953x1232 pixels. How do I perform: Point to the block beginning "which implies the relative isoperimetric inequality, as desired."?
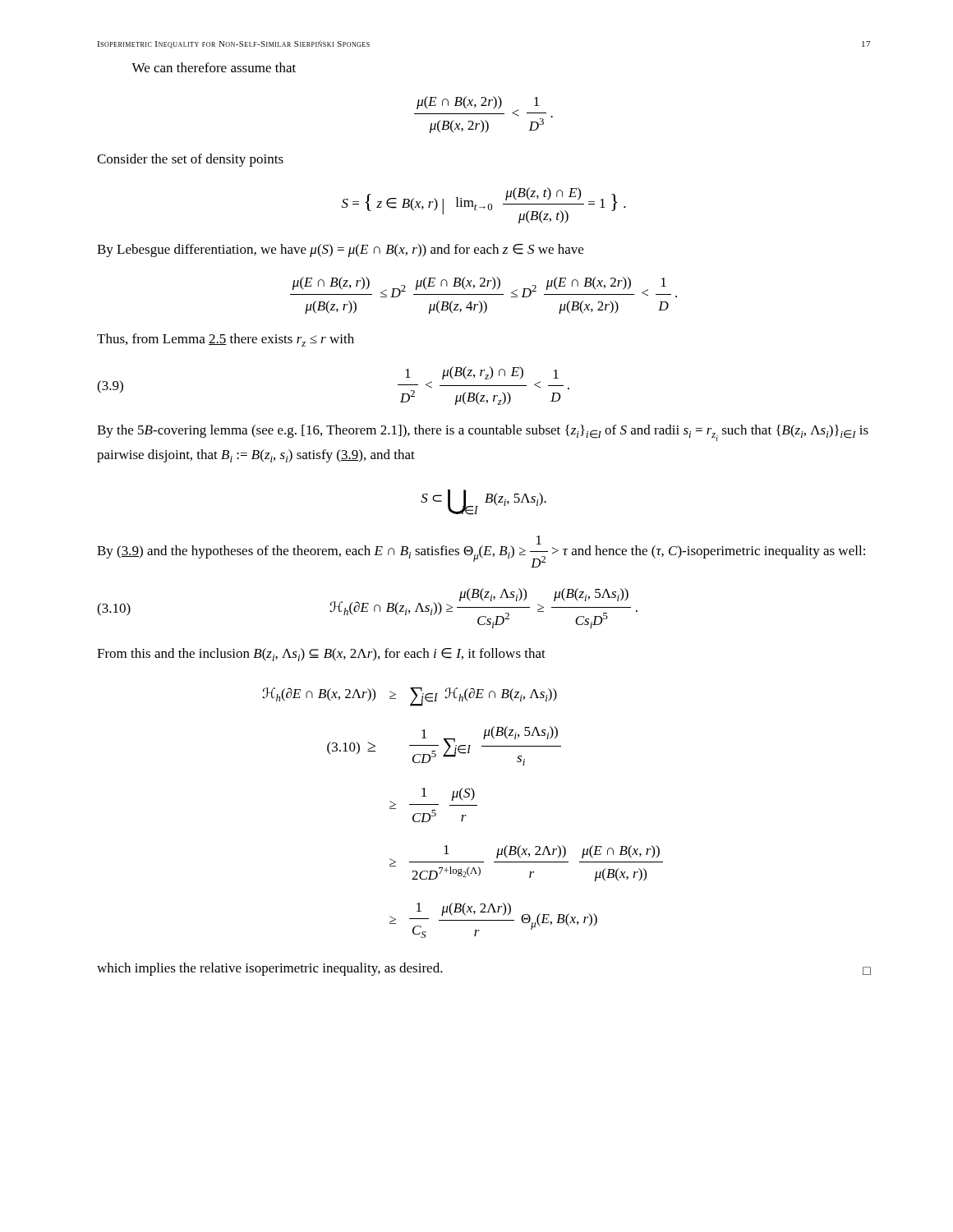tap(261, 969)
